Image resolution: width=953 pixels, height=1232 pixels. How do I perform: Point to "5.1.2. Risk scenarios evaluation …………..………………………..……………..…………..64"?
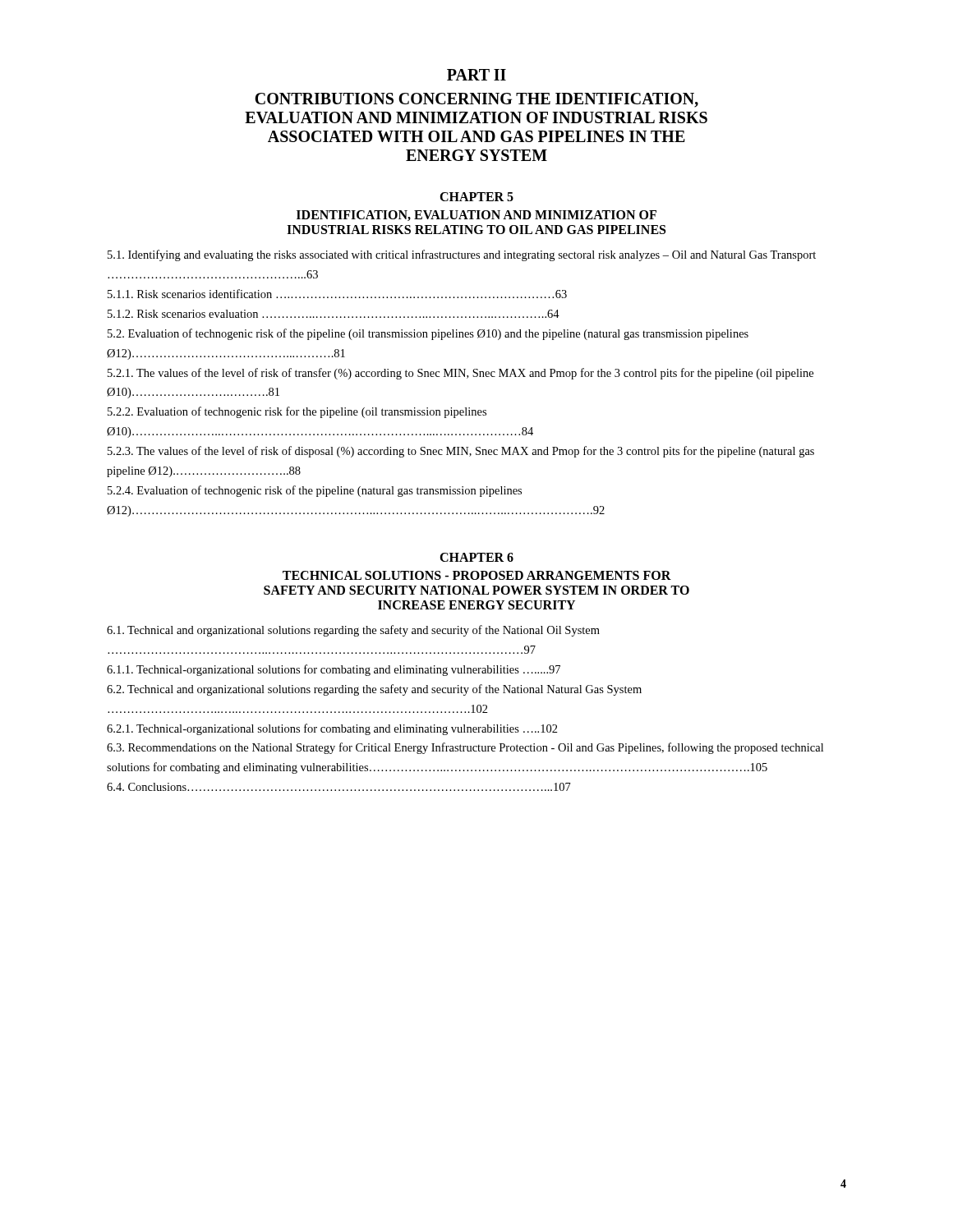click(x=476, y=314)
